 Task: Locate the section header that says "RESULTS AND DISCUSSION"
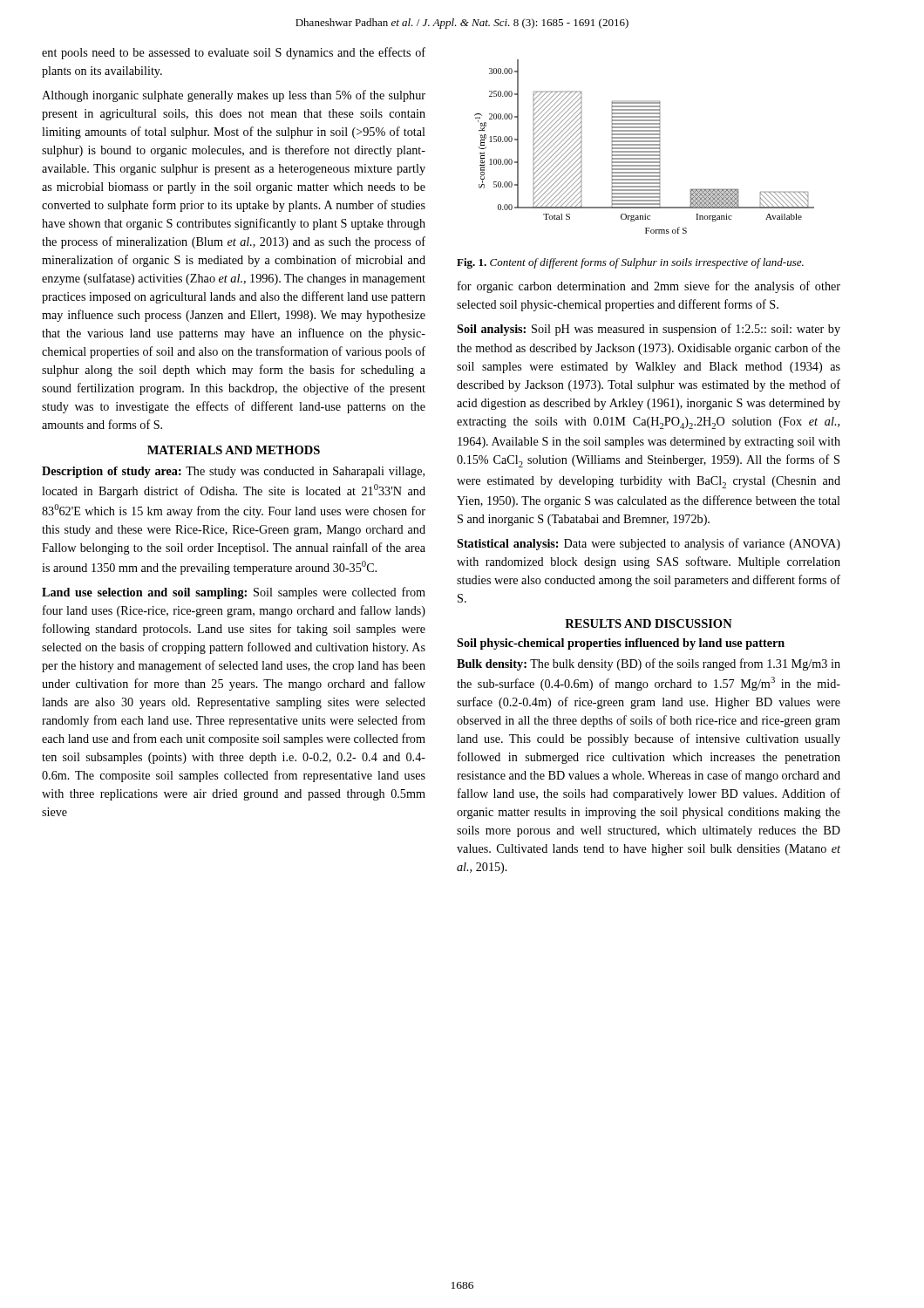(x=649, y=624)
